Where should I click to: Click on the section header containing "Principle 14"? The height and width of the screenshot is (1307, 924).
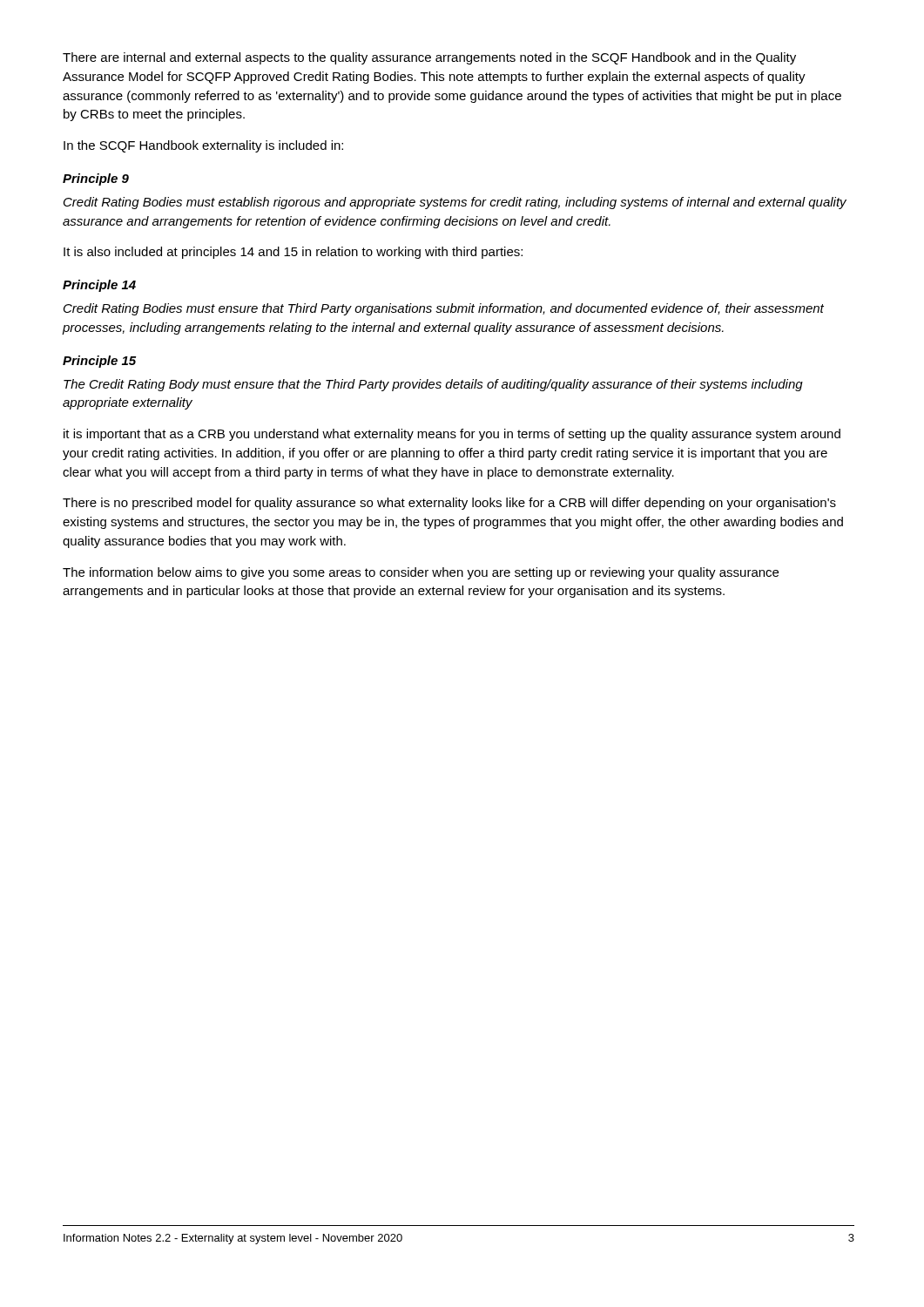(x=99, y=284)
